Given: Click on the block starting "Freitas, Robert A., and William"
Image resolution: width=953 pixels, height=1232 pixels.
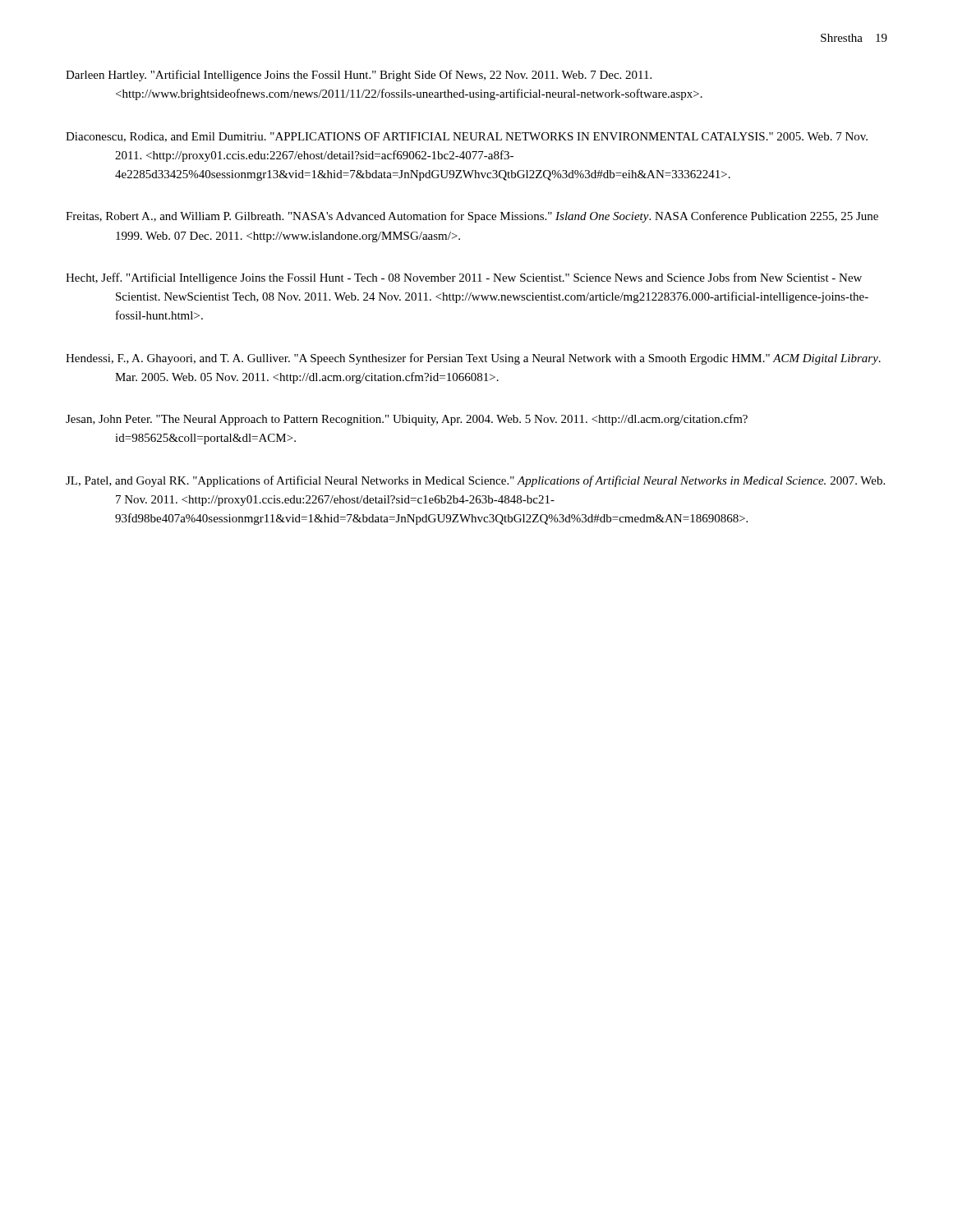Looking at the screenshot, I should [x=472, y=226].
